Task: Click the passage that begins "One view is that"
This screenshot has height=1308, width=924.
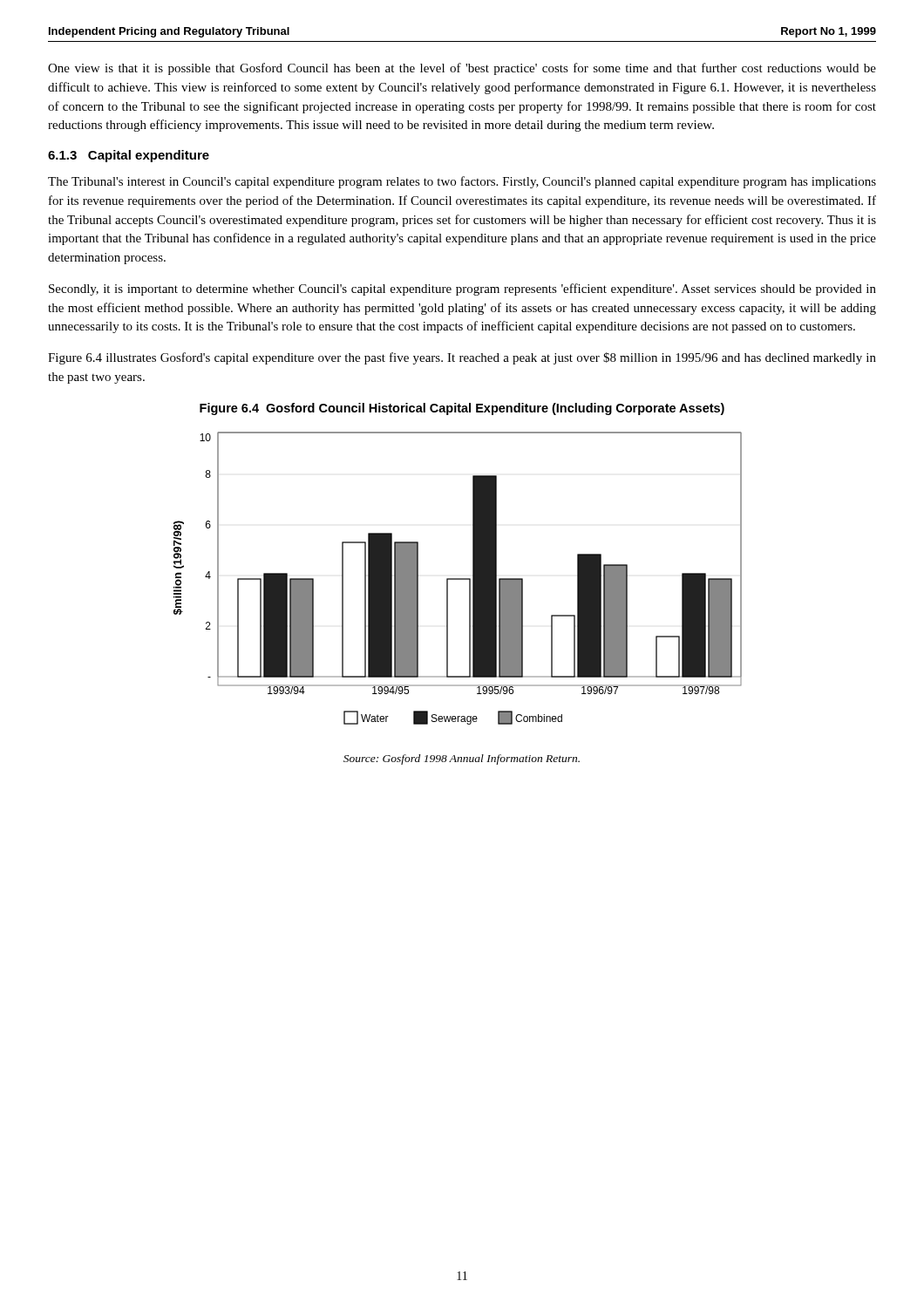Action: click(x=462, y=96)
